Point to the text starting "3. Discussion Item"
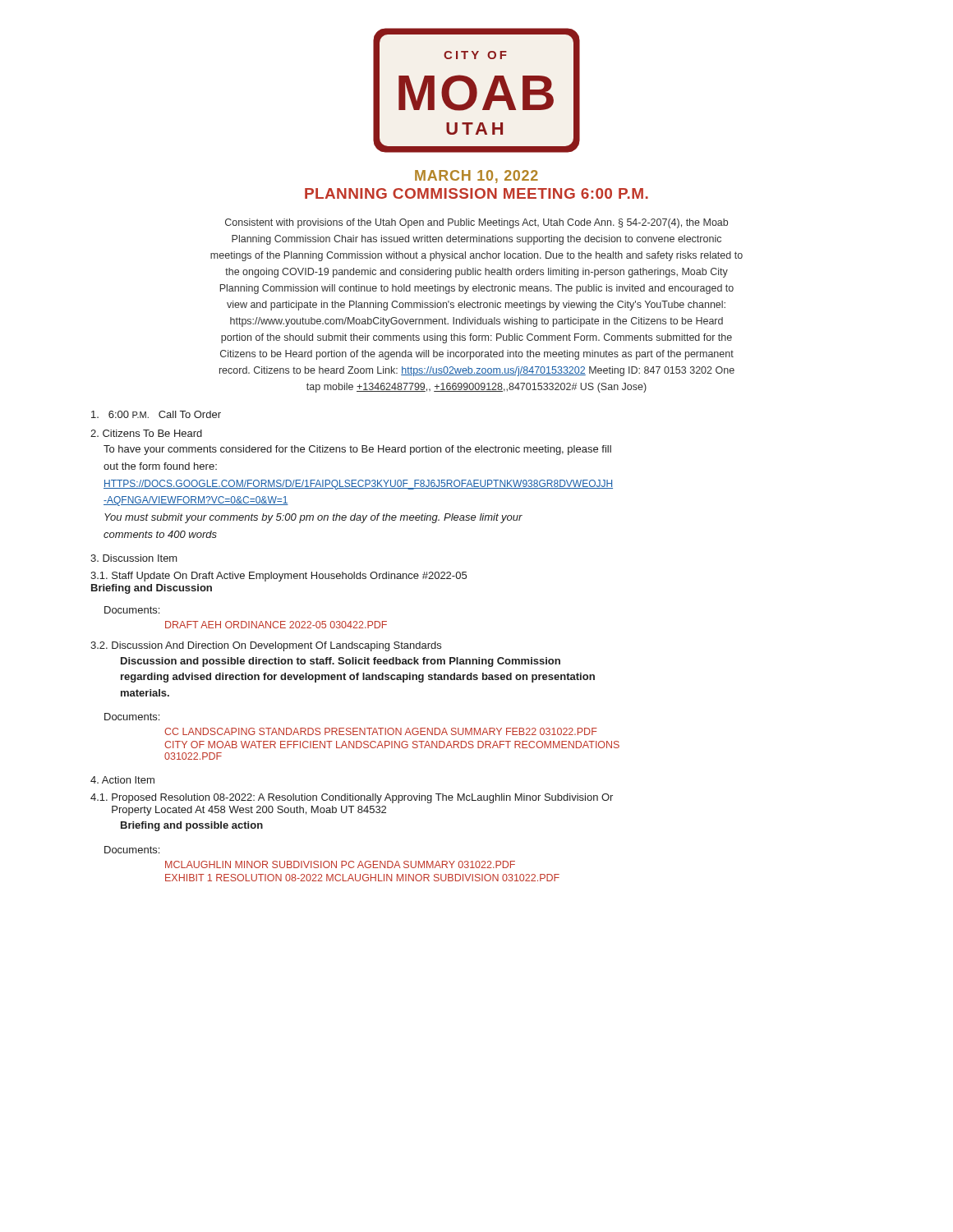Screen dimensions: 1232x953 pos(134,558)
